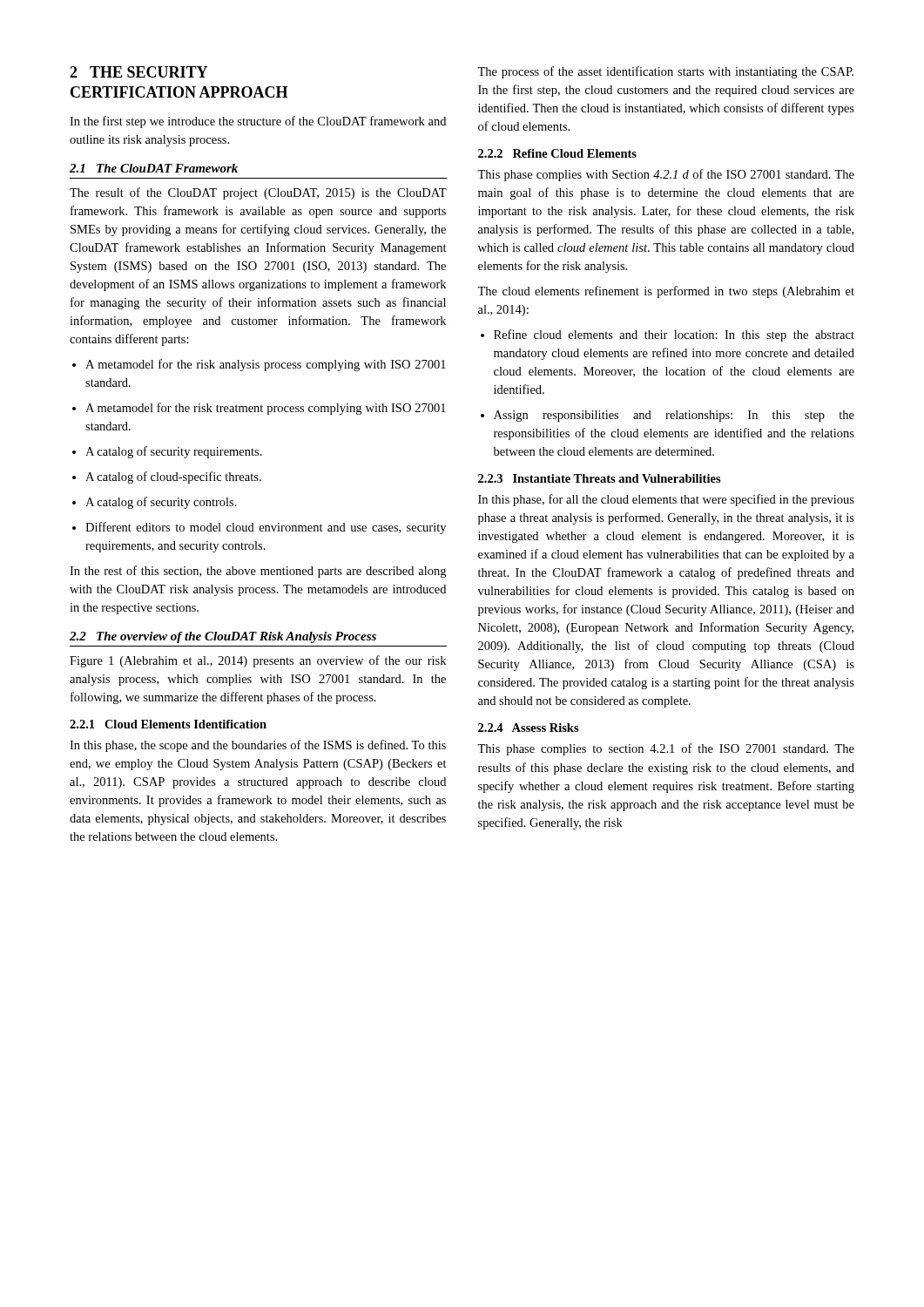Locate the block of text that opens with "This phase complies to section 4.2.1"
Screen dimensions: 1307x924
click(666, 786)
